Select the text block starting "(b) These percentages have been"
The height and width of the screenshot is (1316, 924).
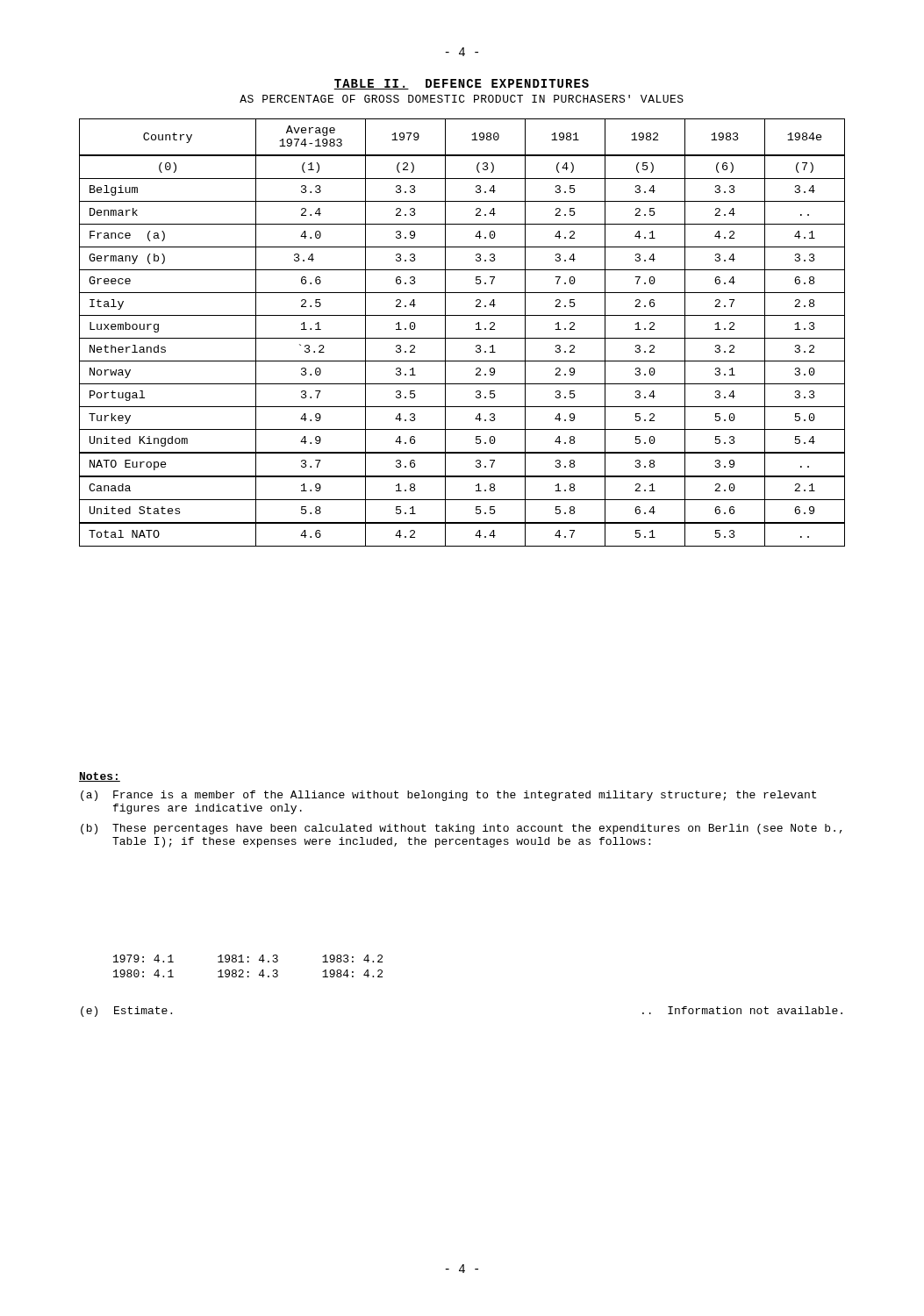point(462,835)
